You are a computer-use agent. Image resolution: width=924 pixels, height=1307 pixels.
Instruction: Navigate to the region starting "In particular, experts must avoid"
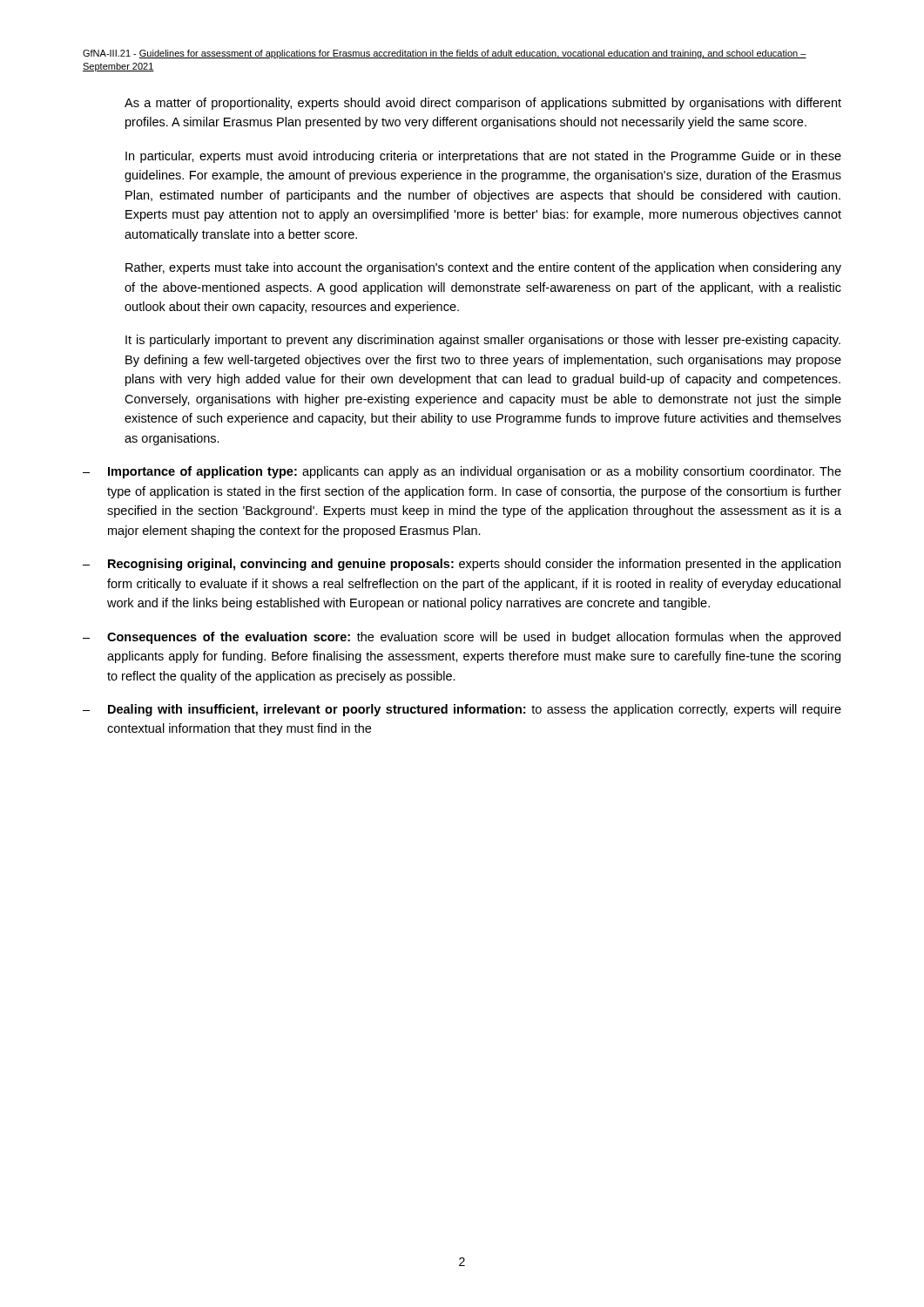coord(483,195)
